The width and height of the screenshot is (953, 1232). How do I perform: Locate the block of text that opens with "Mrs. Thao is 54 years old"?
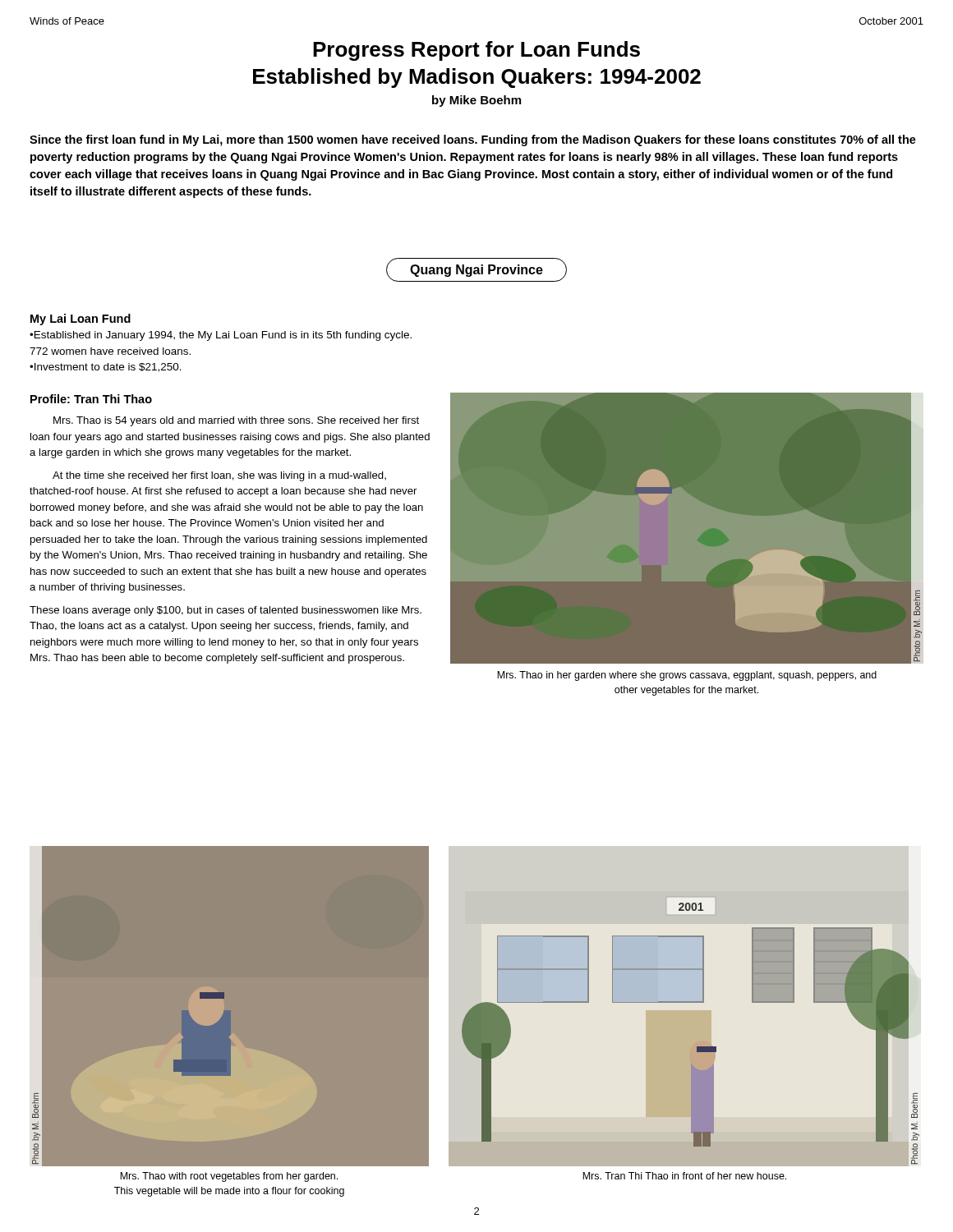point(230,436)
